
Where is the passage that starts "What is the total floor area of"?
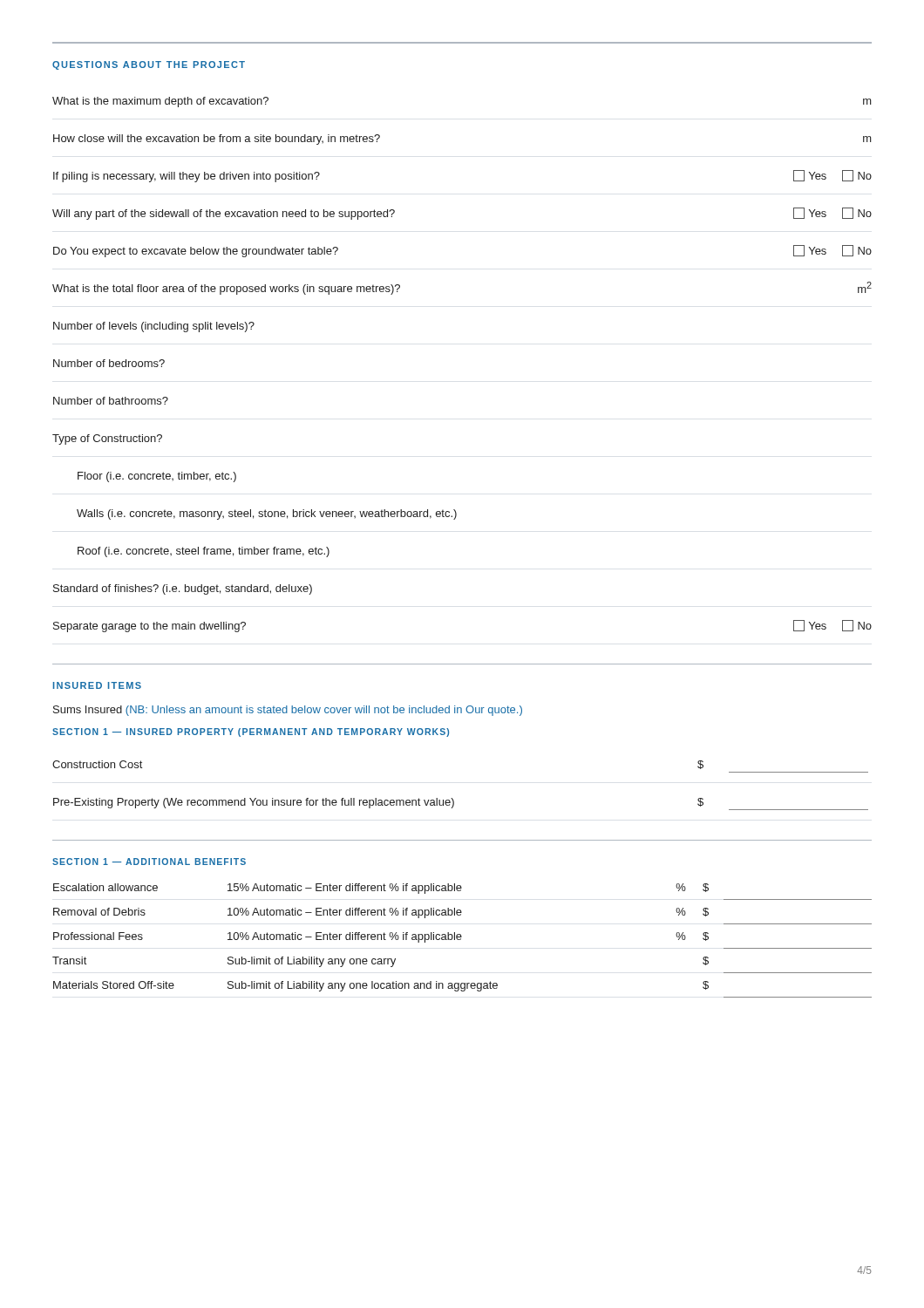pyautogui.click(x=221, y=288)
